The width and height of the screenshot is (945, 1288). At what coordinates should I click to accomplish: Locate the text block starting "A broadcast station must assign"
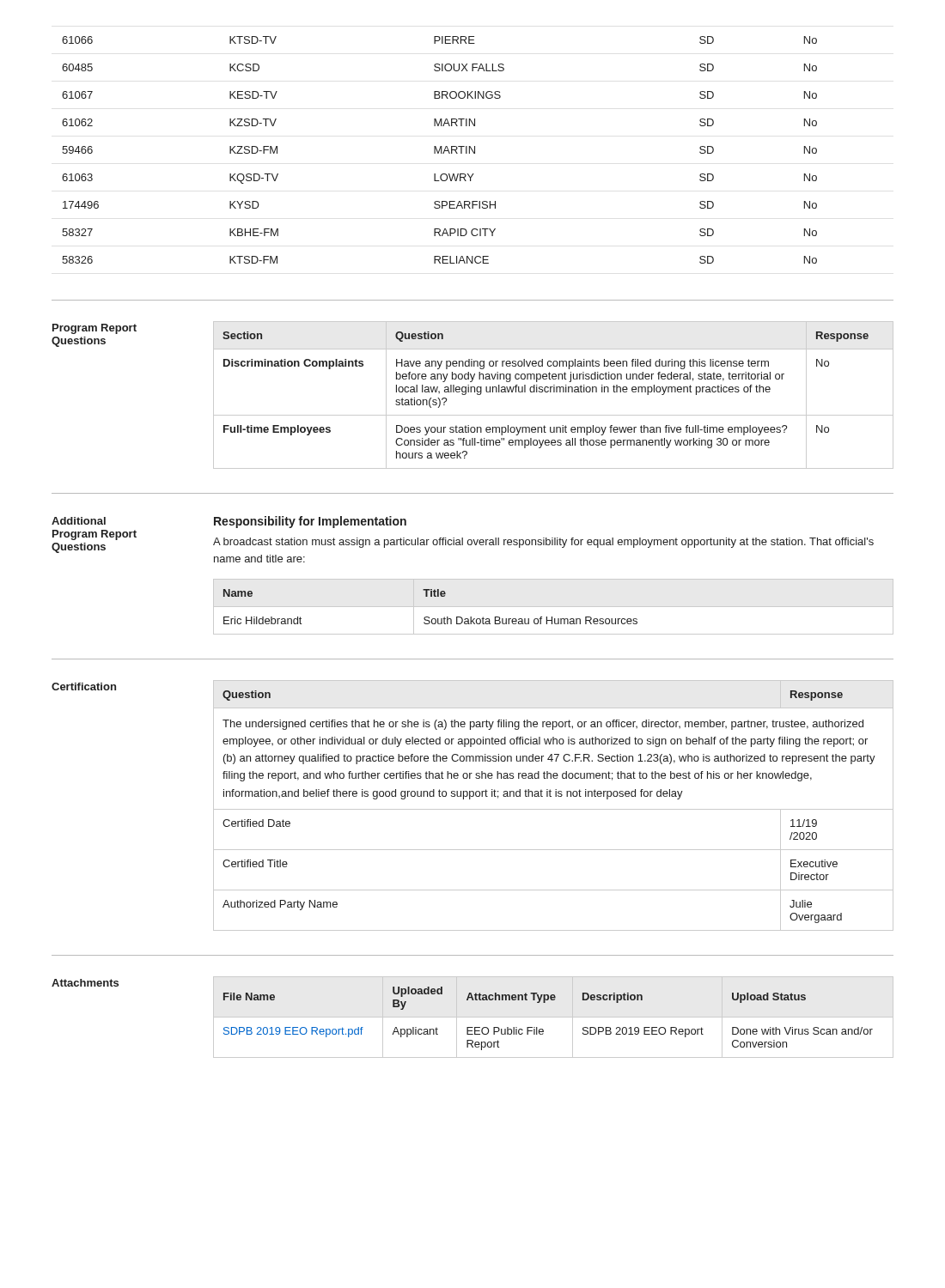pyautogui.click(x=543, y=550)
